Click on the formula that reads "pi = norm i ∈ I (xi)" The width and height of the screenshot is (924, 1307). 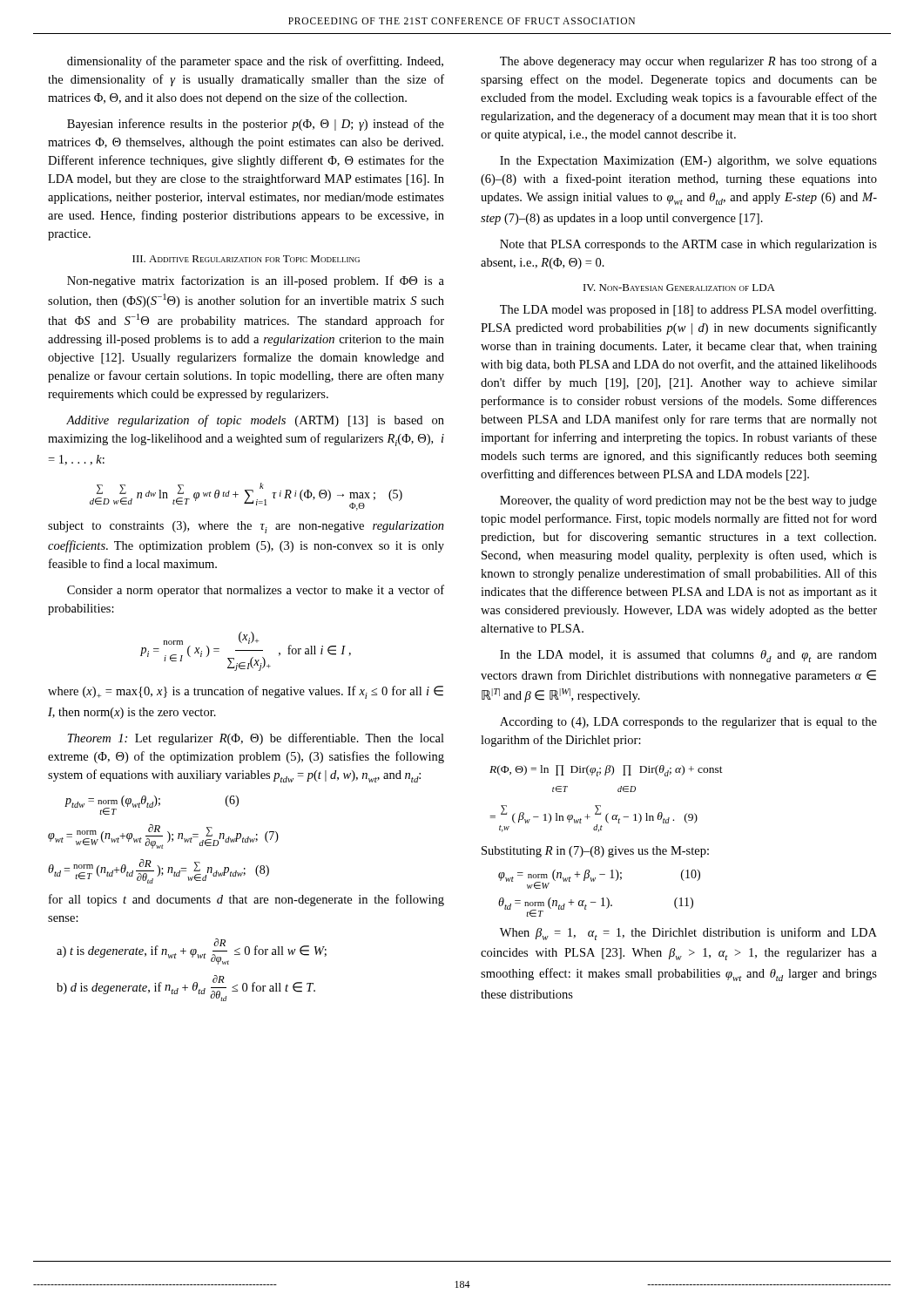coord(246,651)
